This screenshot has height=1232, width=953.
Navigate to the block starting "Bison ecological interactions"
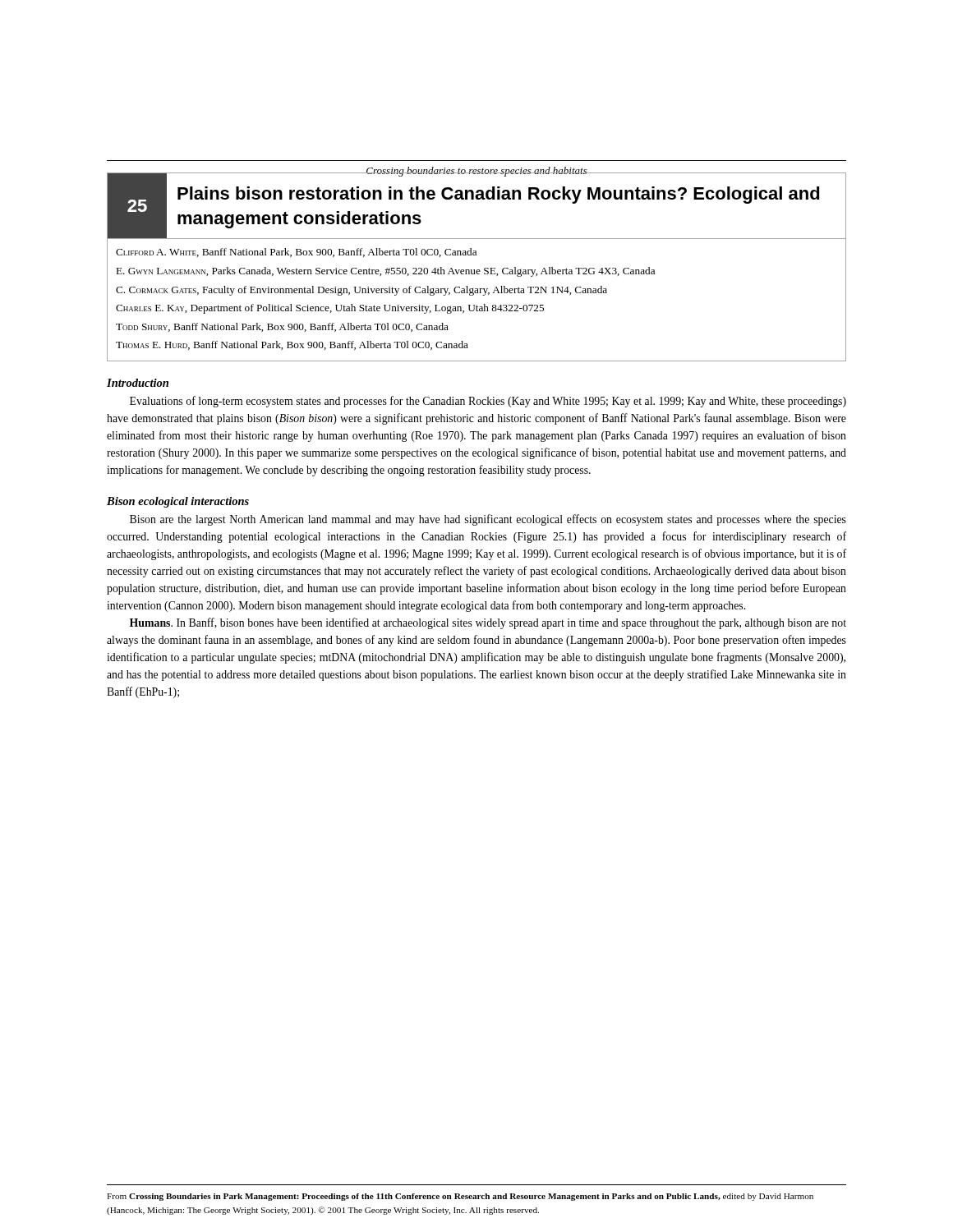point(178,501)
